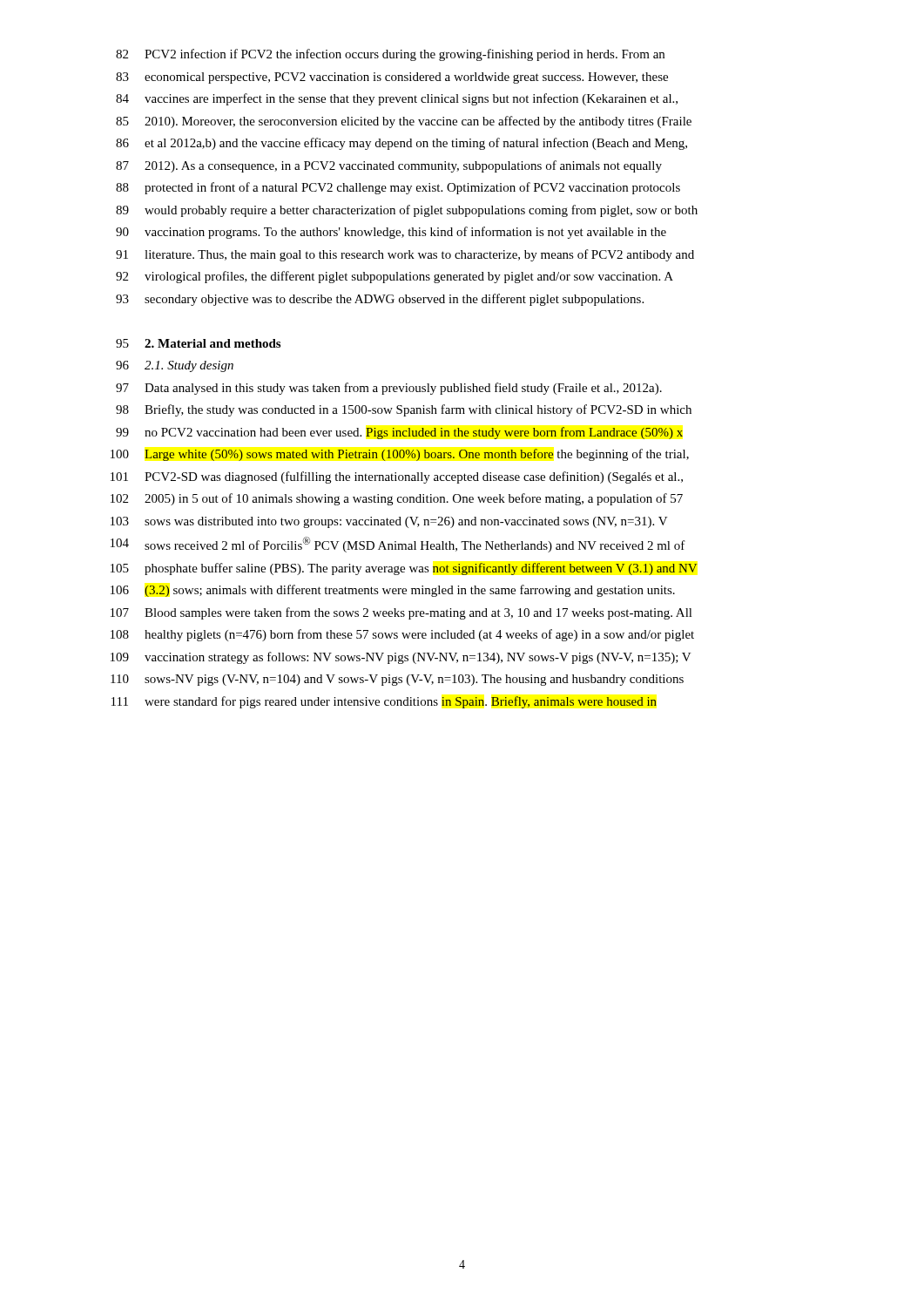The width and height of the screenshot is (924, 1307).
Task: Find the block starting "82PCV2 infection if PCV2 the infection occurs"
Action: click(x=471, y=177)
